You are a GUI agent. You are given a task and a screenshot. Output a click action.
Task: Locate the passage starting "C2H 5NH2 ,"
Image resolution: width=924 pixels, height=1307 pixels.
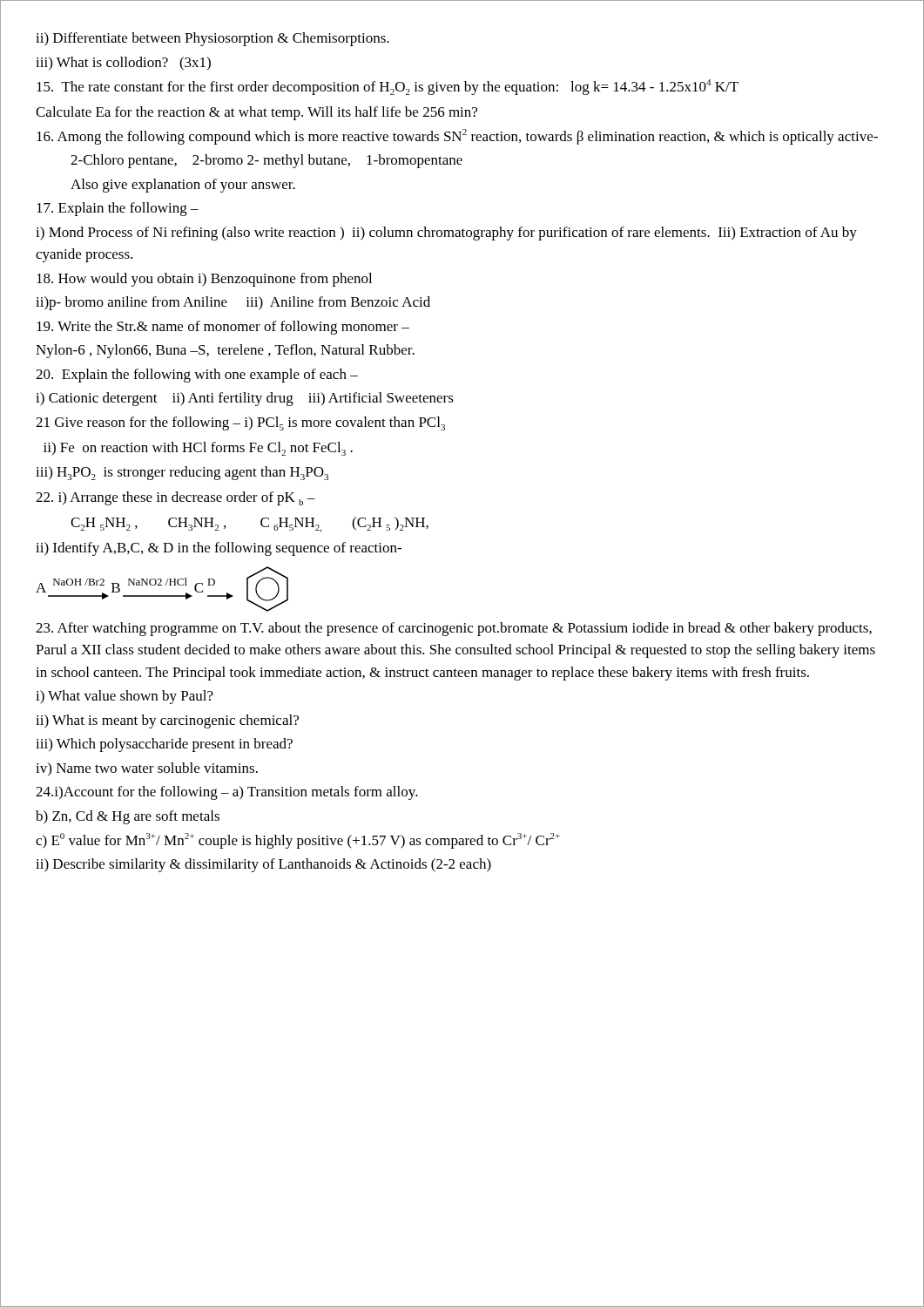click(x=250, y=524)
